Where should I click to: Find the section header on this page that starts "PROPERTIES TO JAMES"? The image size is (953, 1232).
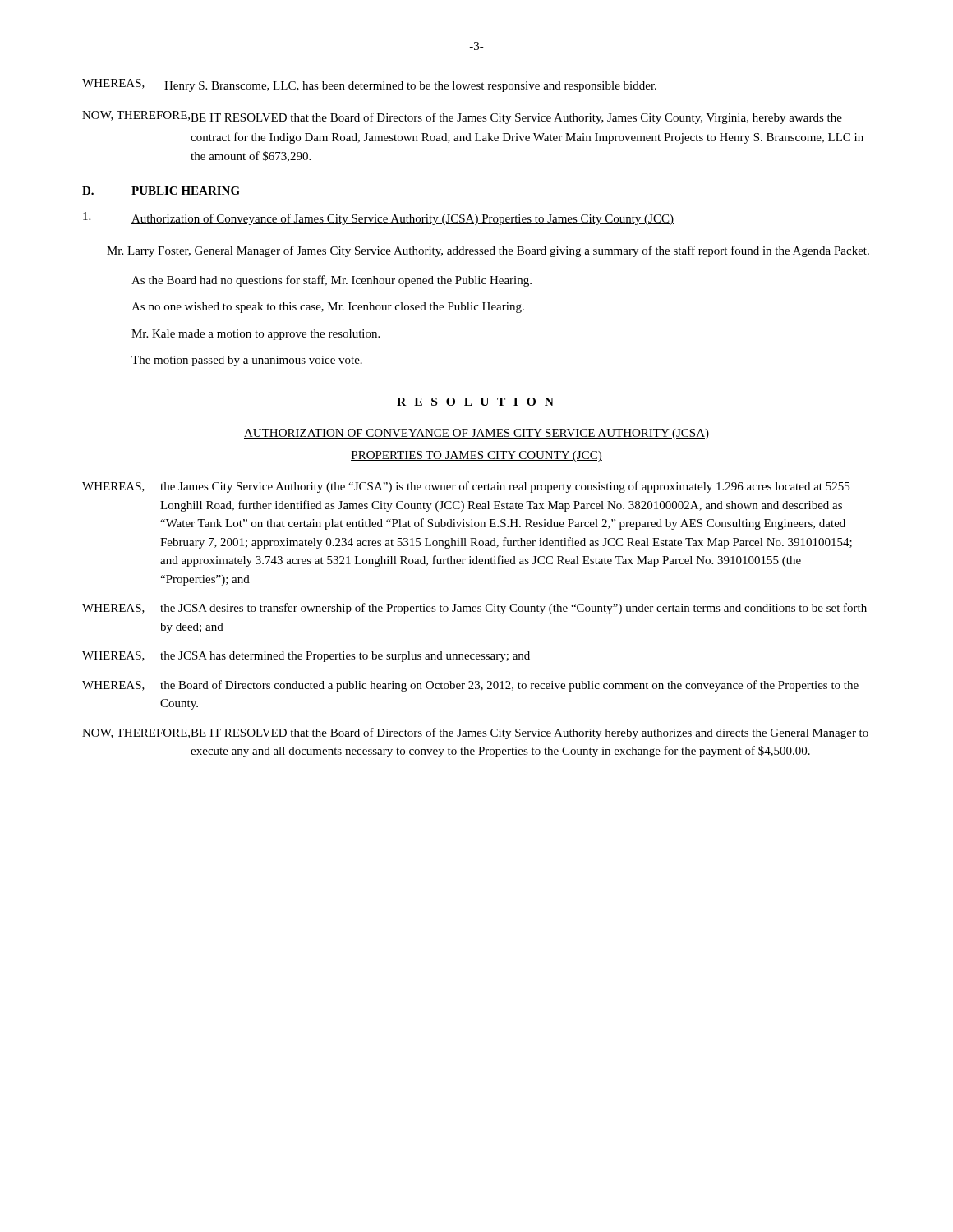coord(476,455)
